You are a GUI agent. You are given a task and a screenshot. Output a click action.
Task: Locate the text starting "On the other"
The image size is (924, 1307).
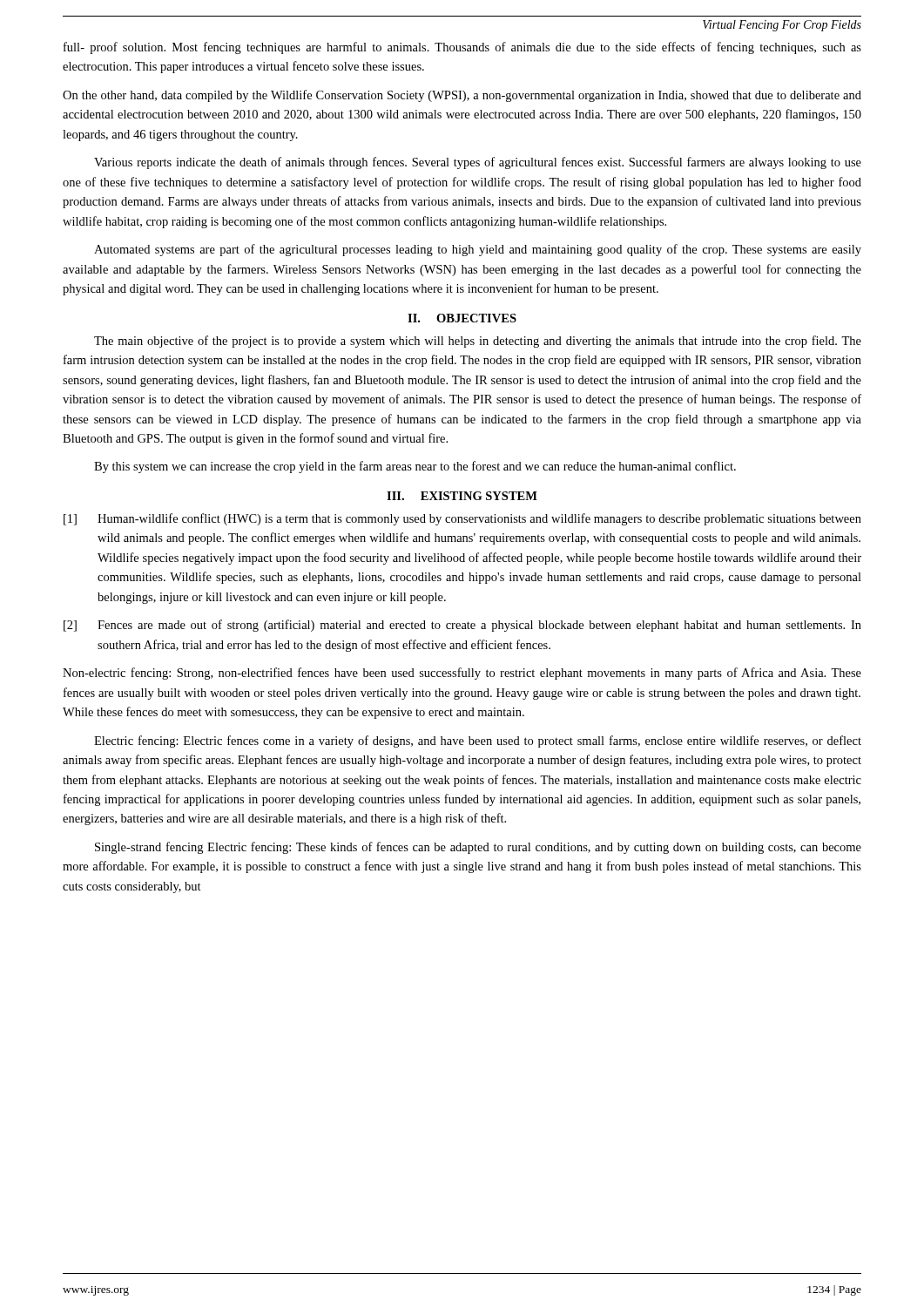pos(462,115)
